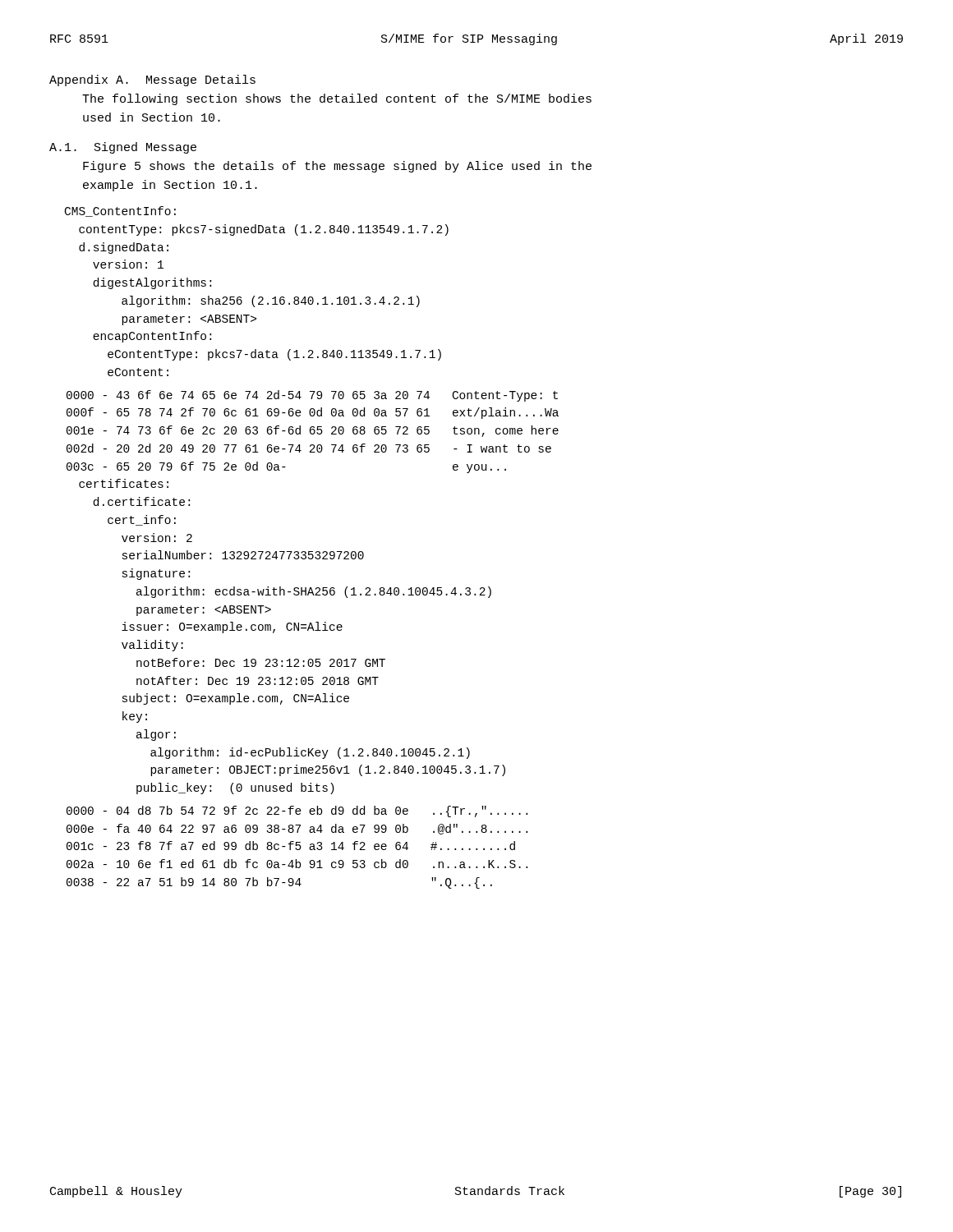Point to the block beginning "001c - 23 f8 7f a7"
Viewport: 953px width, 1232px height.
pyautogui.click(x=291, y=847)
